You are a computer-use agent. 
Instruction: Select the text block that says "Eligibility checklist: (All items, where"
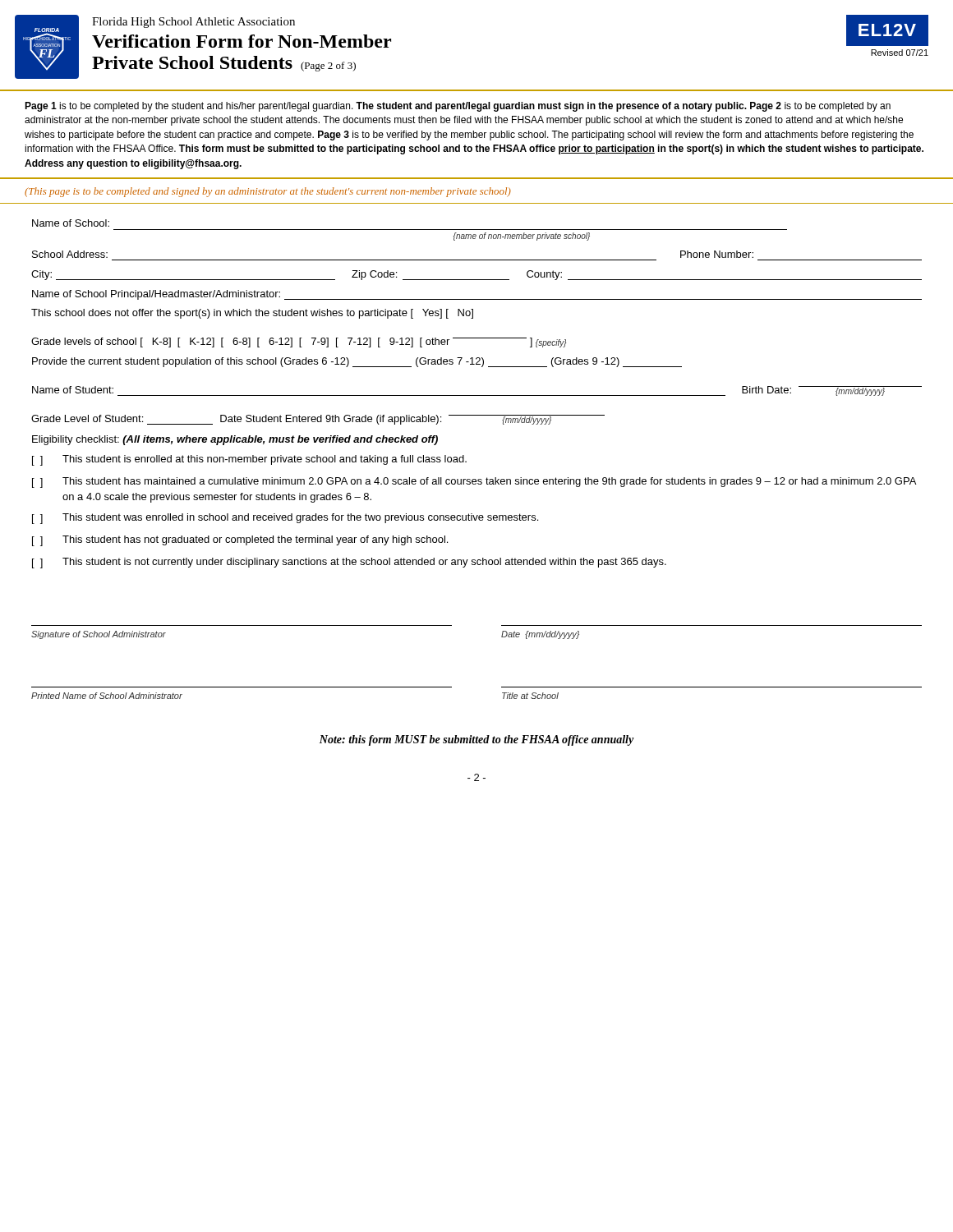click(x=235, y=439)
